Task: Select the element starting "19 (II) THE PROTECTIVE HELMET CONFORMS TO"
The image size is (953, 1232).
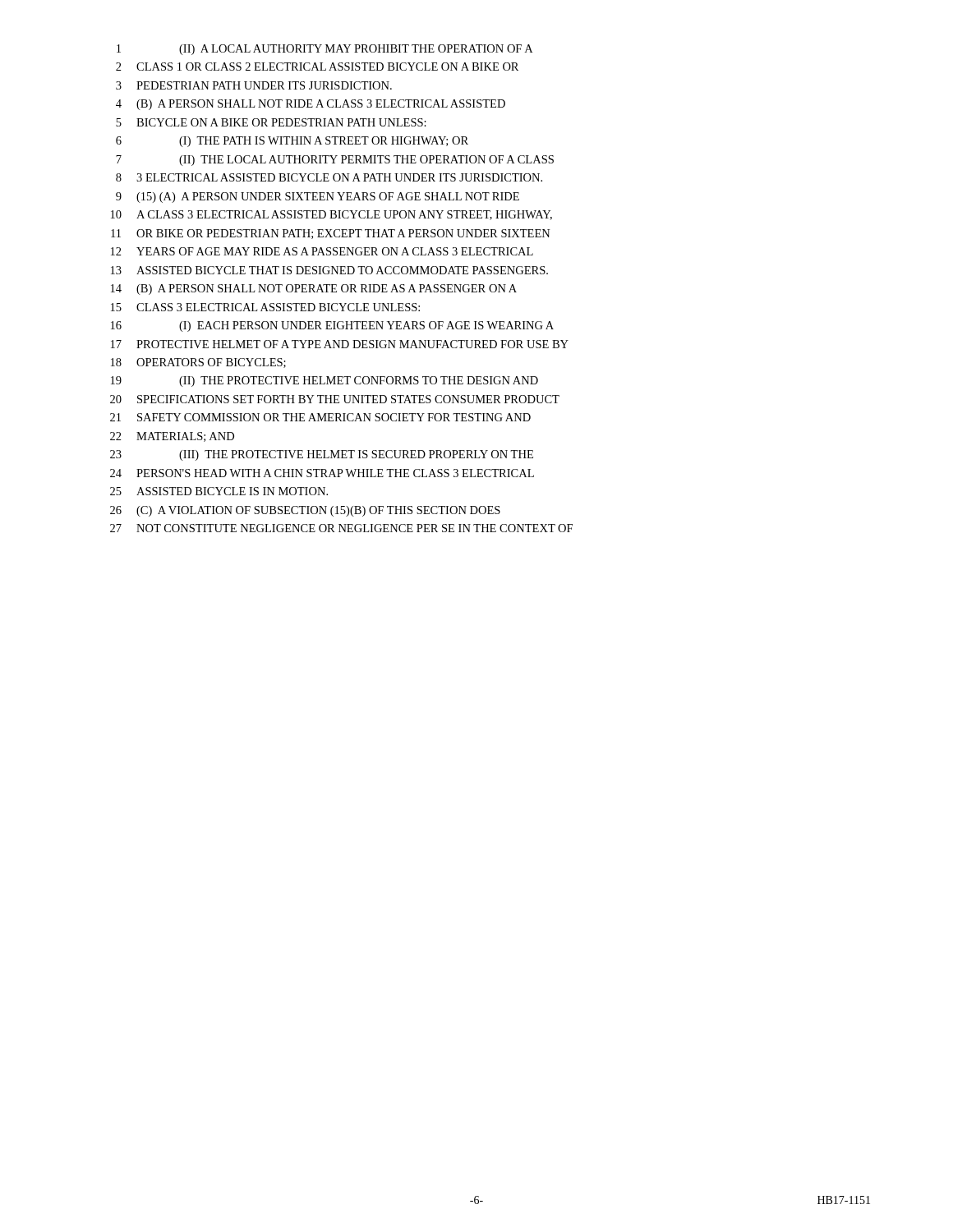Action: pyautogui.click(x=481, y=408)
